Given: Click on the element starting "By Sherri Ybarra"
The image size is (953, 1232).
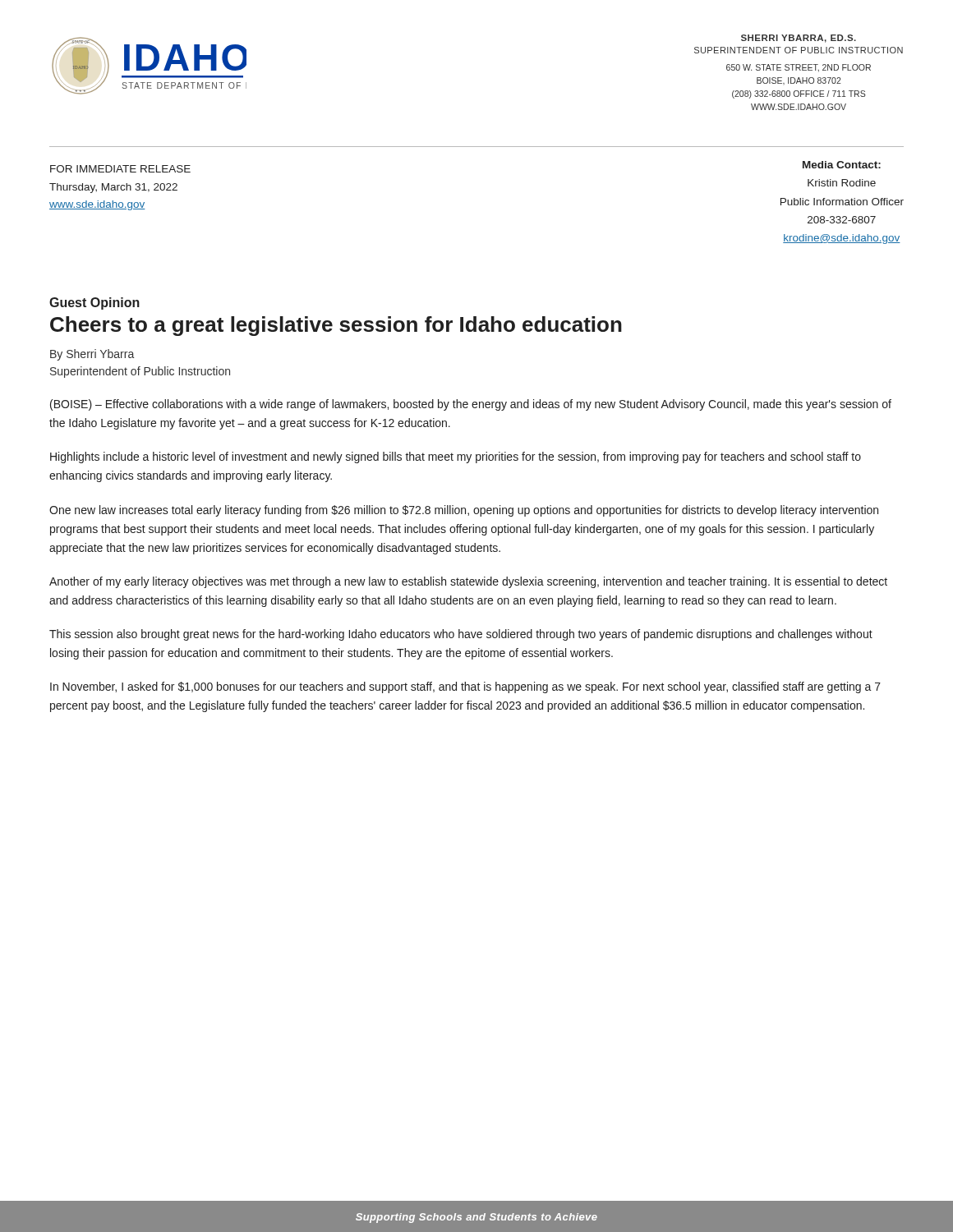Looking at the screenshot, I should [x=140, y=363].
